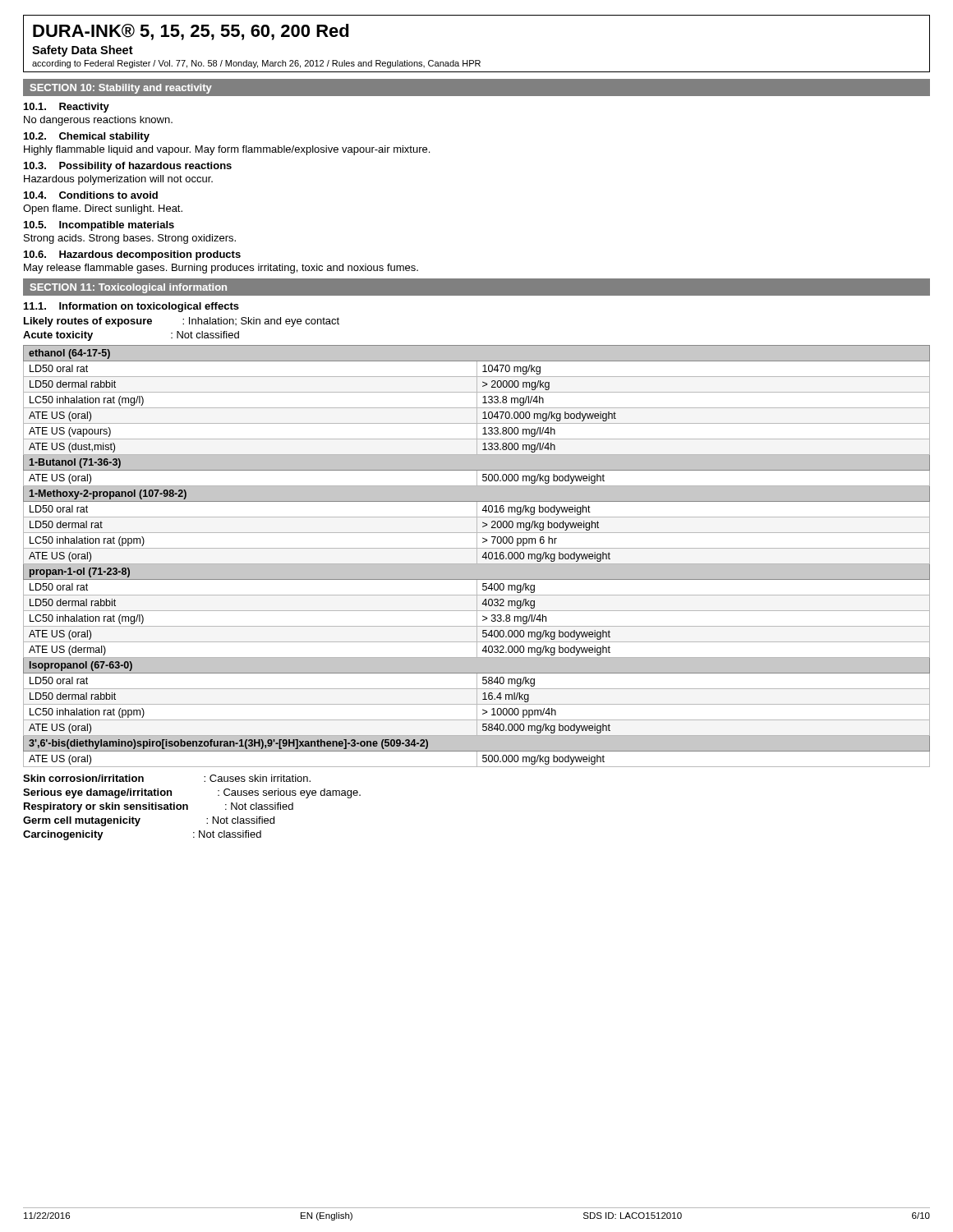Point to "Hazardous polymerization will not occur."
The image size is (953, 1232).
118,179
